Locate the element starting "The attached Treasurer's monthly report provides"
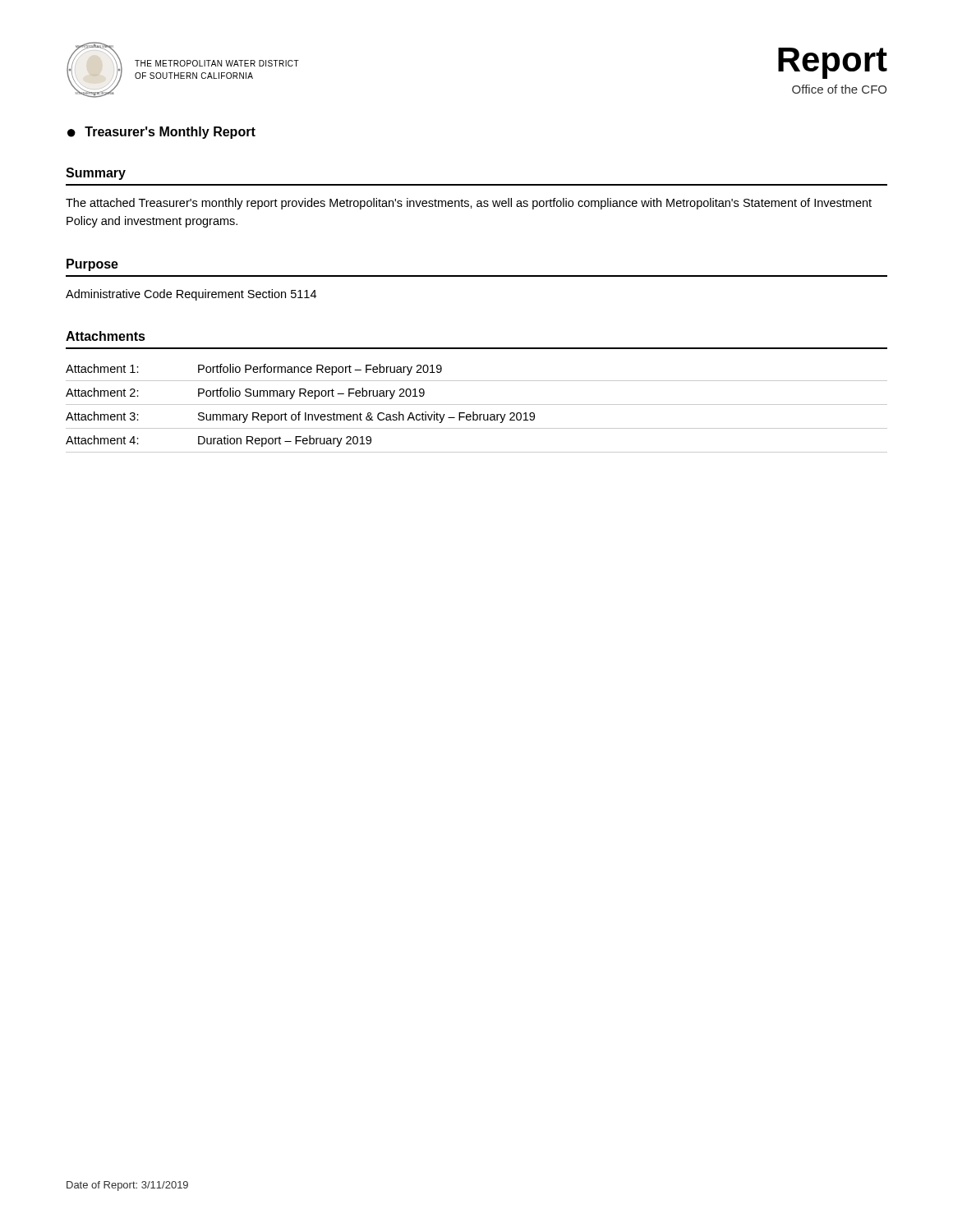Image resolution: width=953 pixels, height=1232 pixels. 469,212
